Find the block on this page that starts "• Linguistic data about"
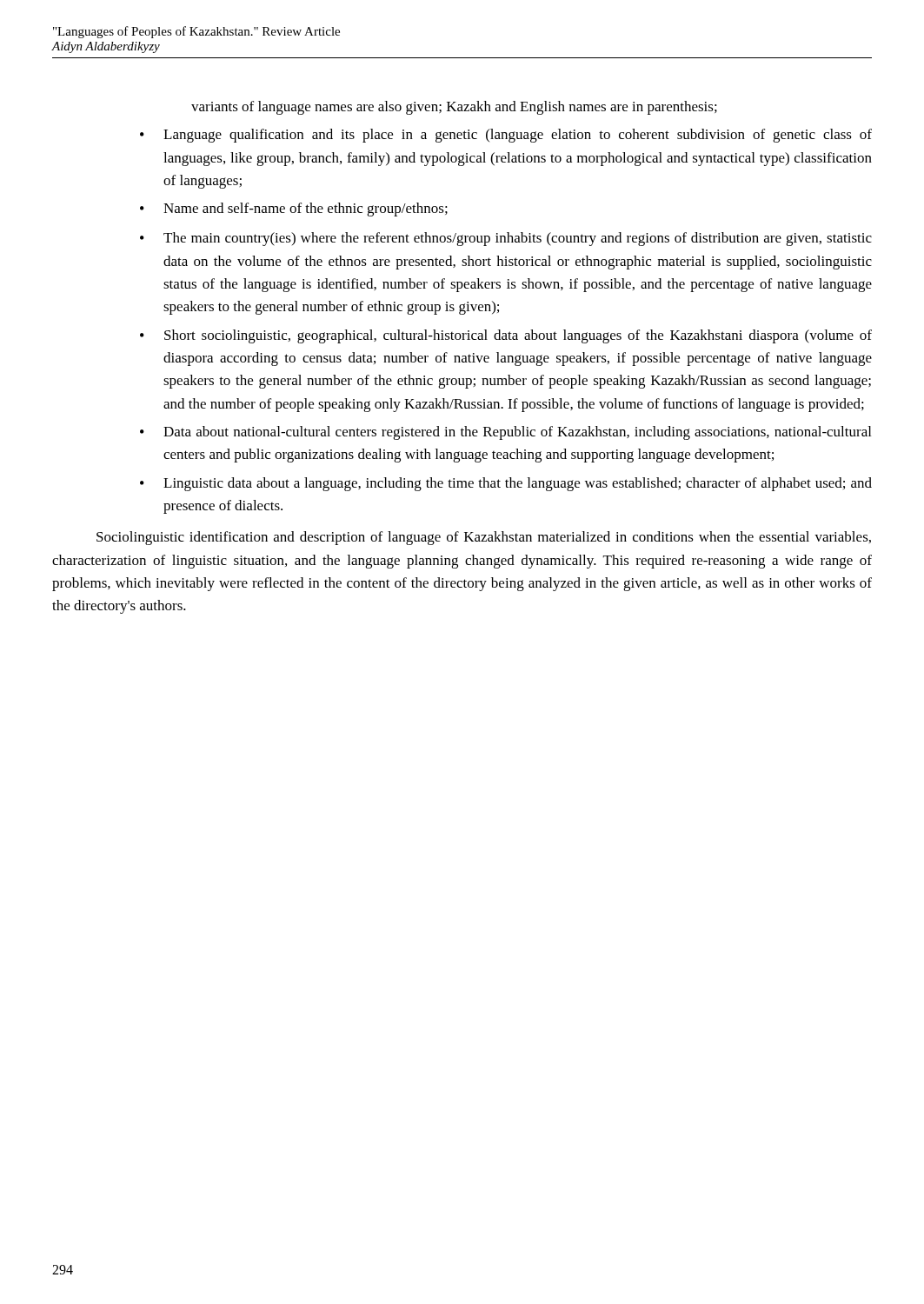 click(x=505, y=495)
